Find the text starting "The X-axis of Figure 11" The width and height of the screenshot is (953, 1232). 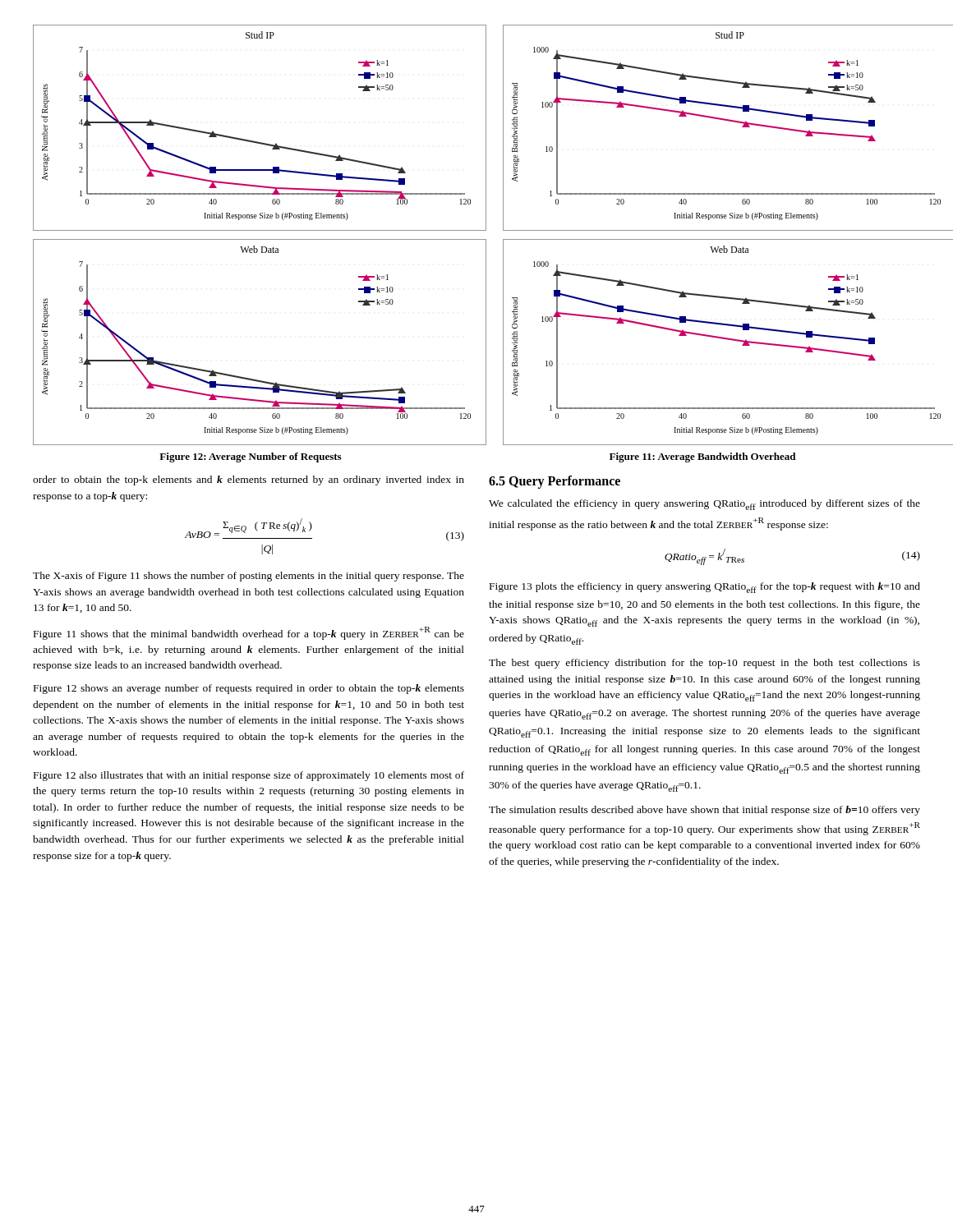tap(249, 715)
